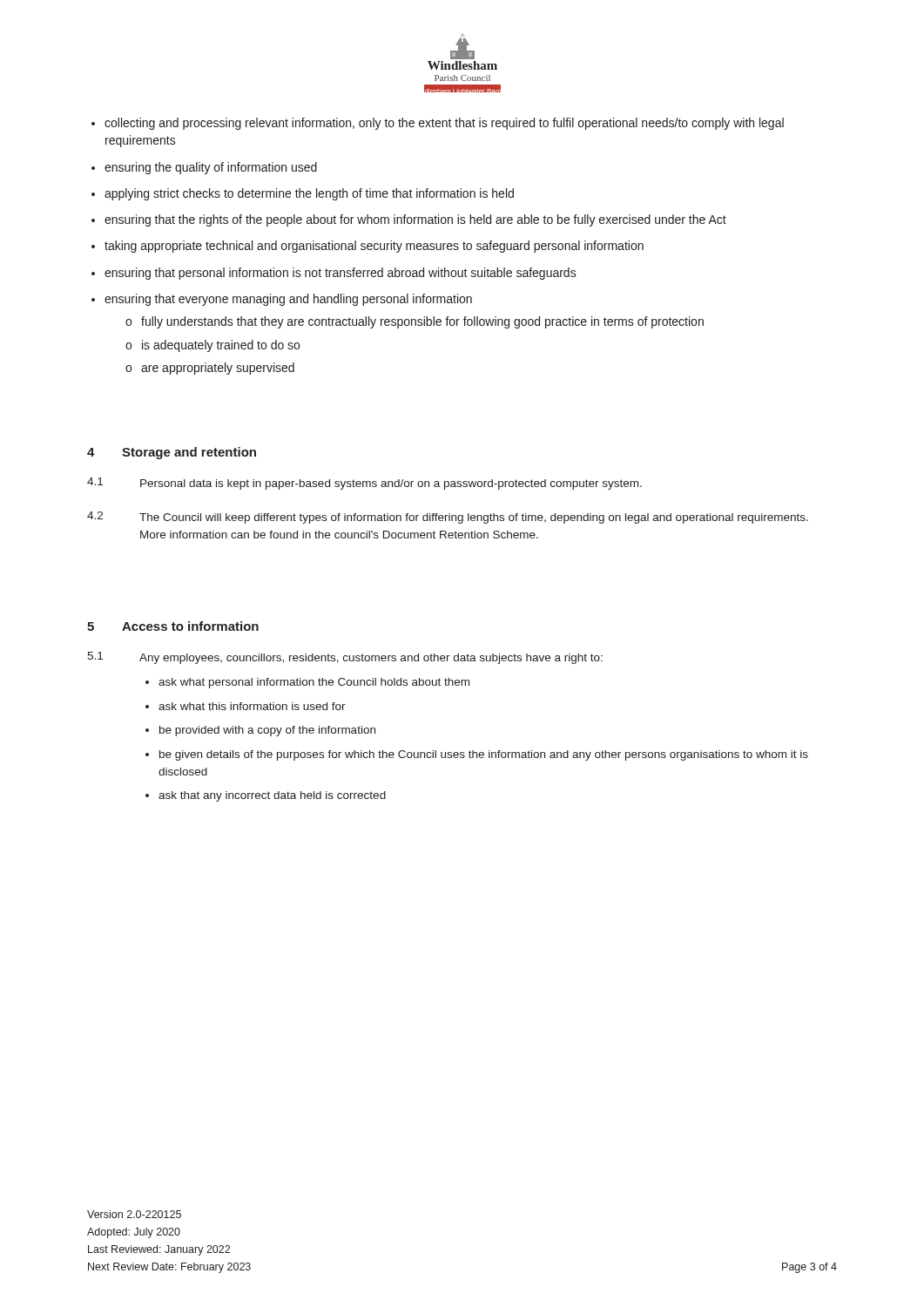Click on the logo
The image size is (924, 1307).
(462, 48)
